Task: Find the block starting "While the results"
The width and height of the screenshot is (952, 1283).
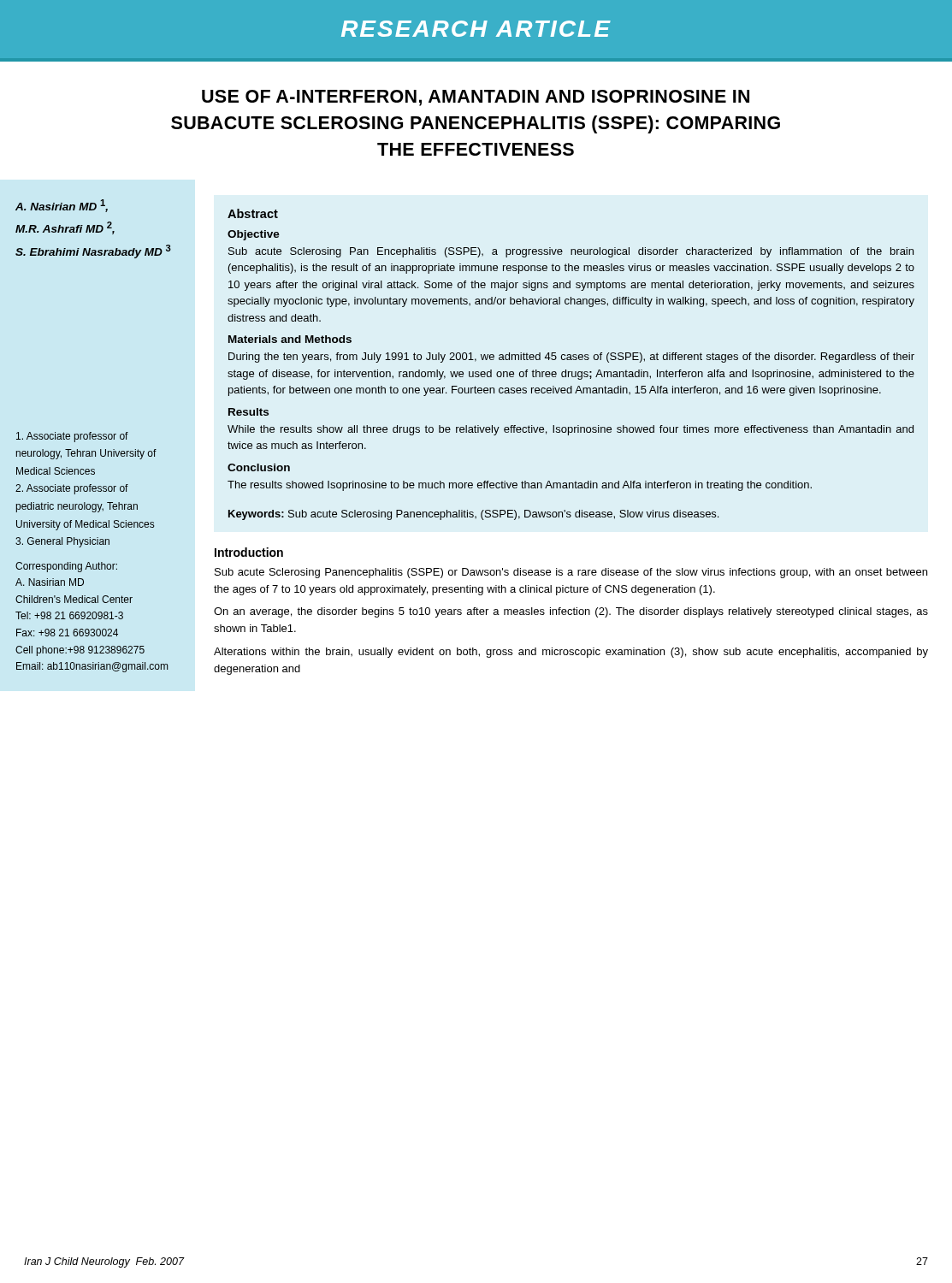Action: 571,437
